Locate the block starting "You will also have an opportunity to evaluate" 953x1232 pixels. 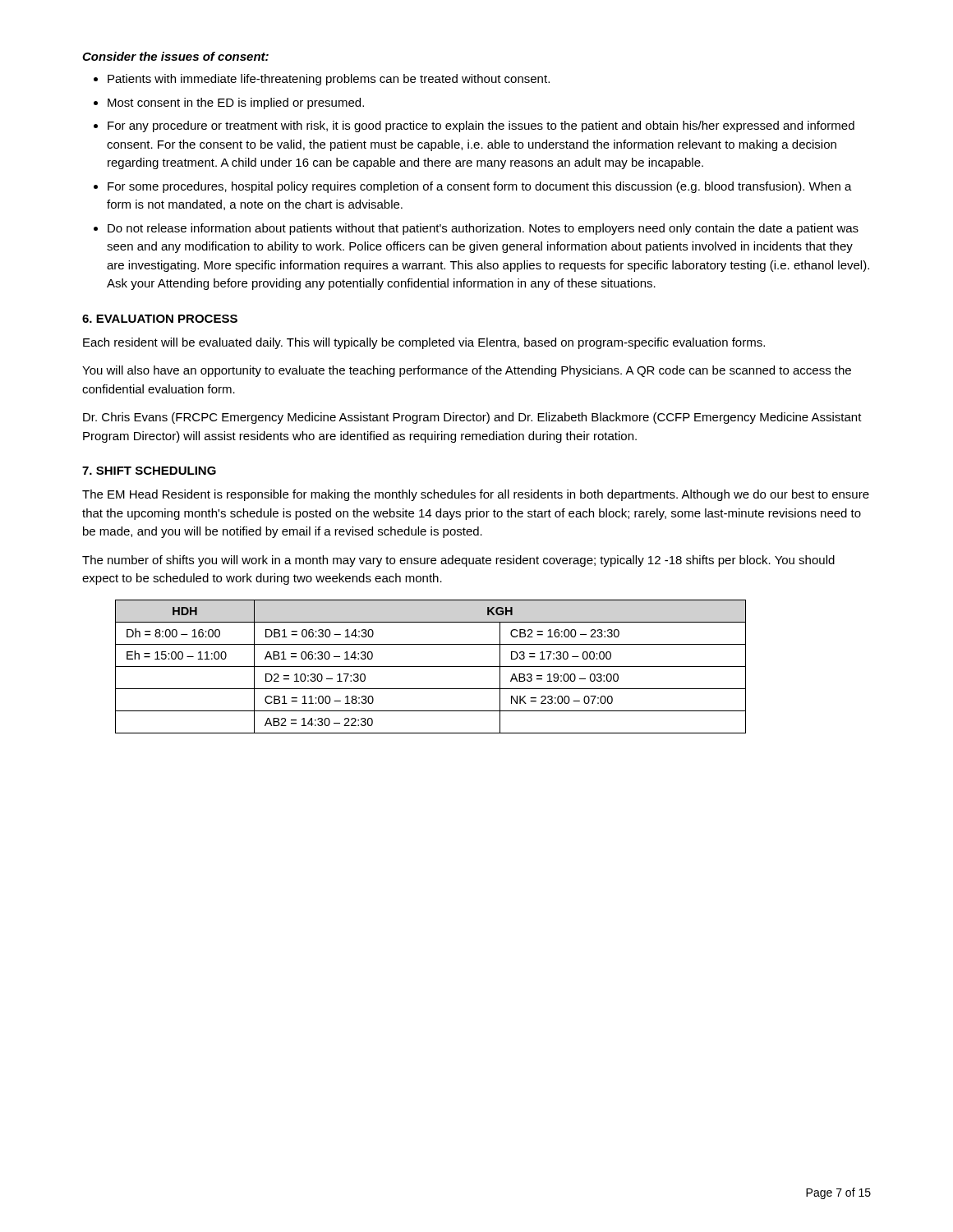pos(467,379)
